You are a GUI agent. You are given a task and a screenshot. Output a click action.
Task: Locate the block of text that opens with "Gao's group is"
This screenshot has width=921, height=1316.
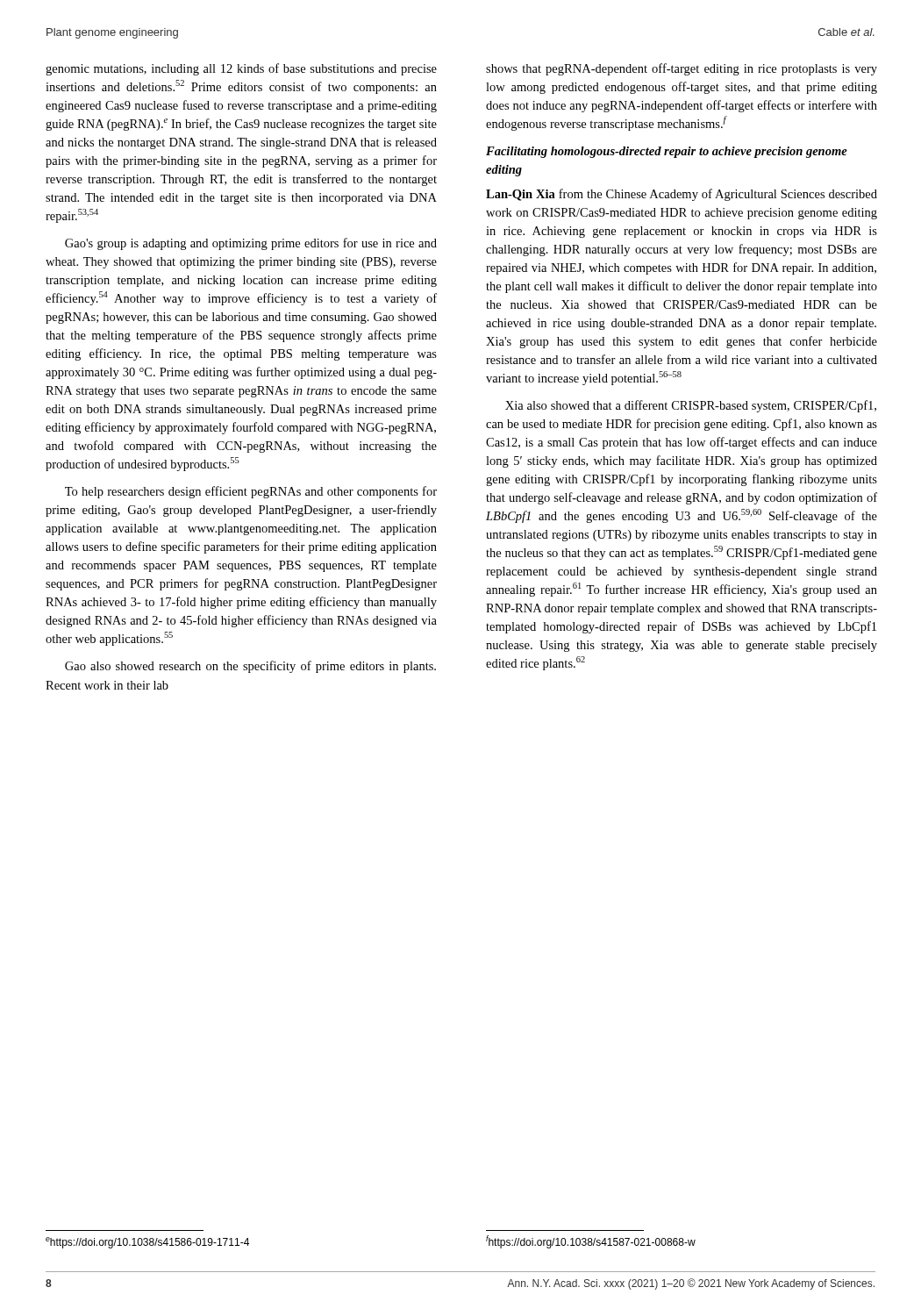tap(241, 354)
